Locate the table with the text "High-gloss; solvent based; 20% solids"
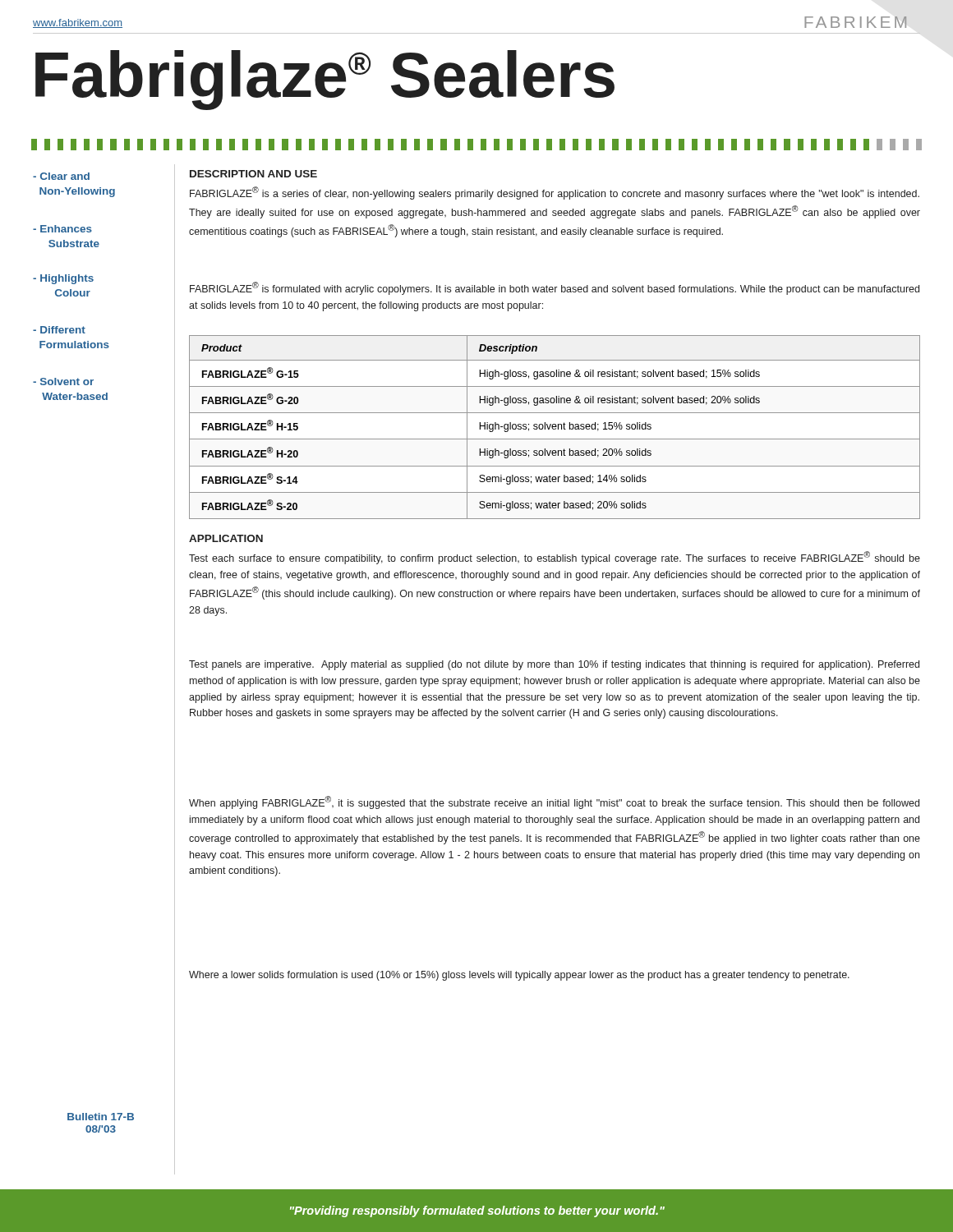The width and height of the screenshot is (953, 1232). (555, 434)
